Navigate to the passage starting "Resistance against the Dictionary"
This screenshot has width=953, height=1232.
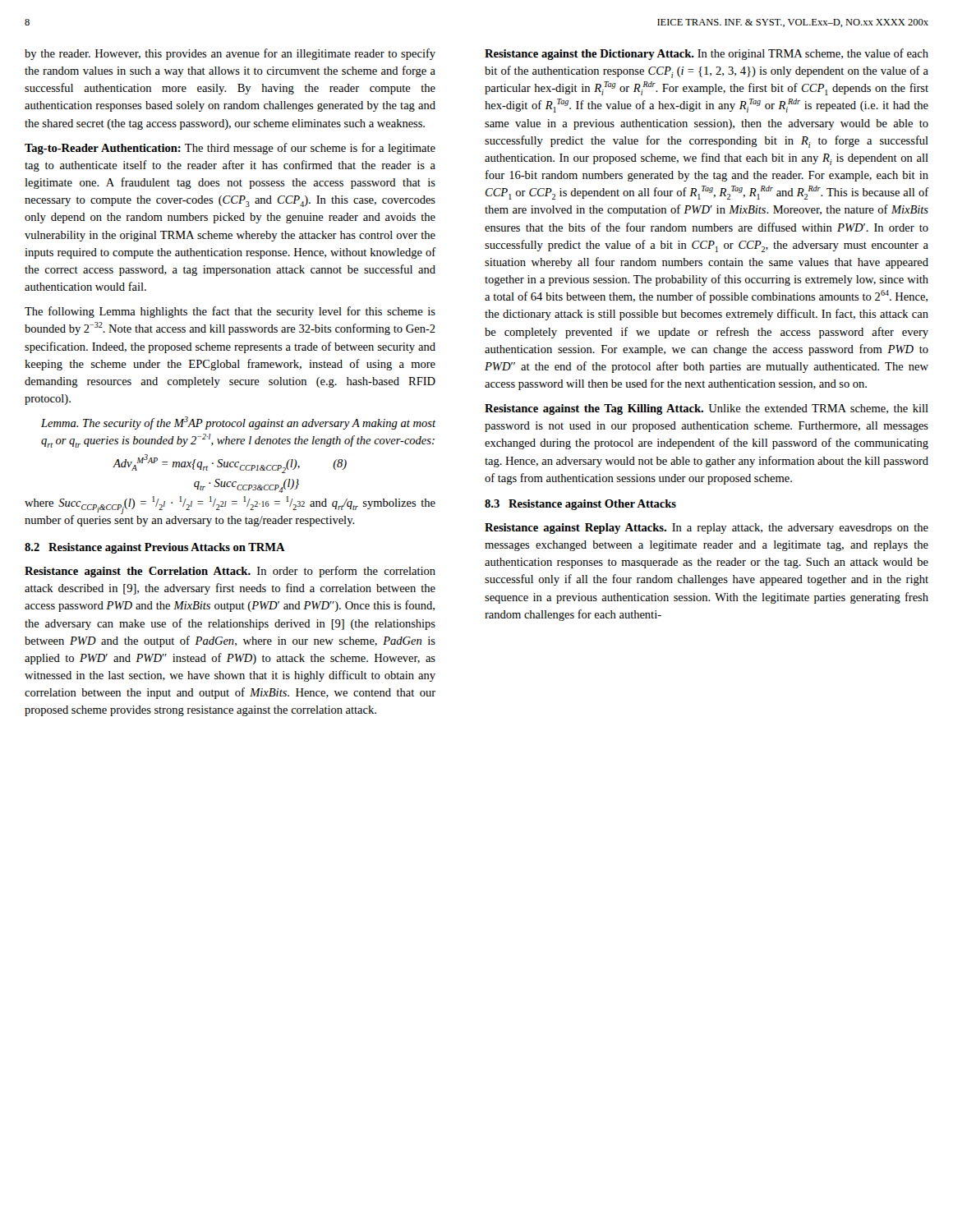707,218
